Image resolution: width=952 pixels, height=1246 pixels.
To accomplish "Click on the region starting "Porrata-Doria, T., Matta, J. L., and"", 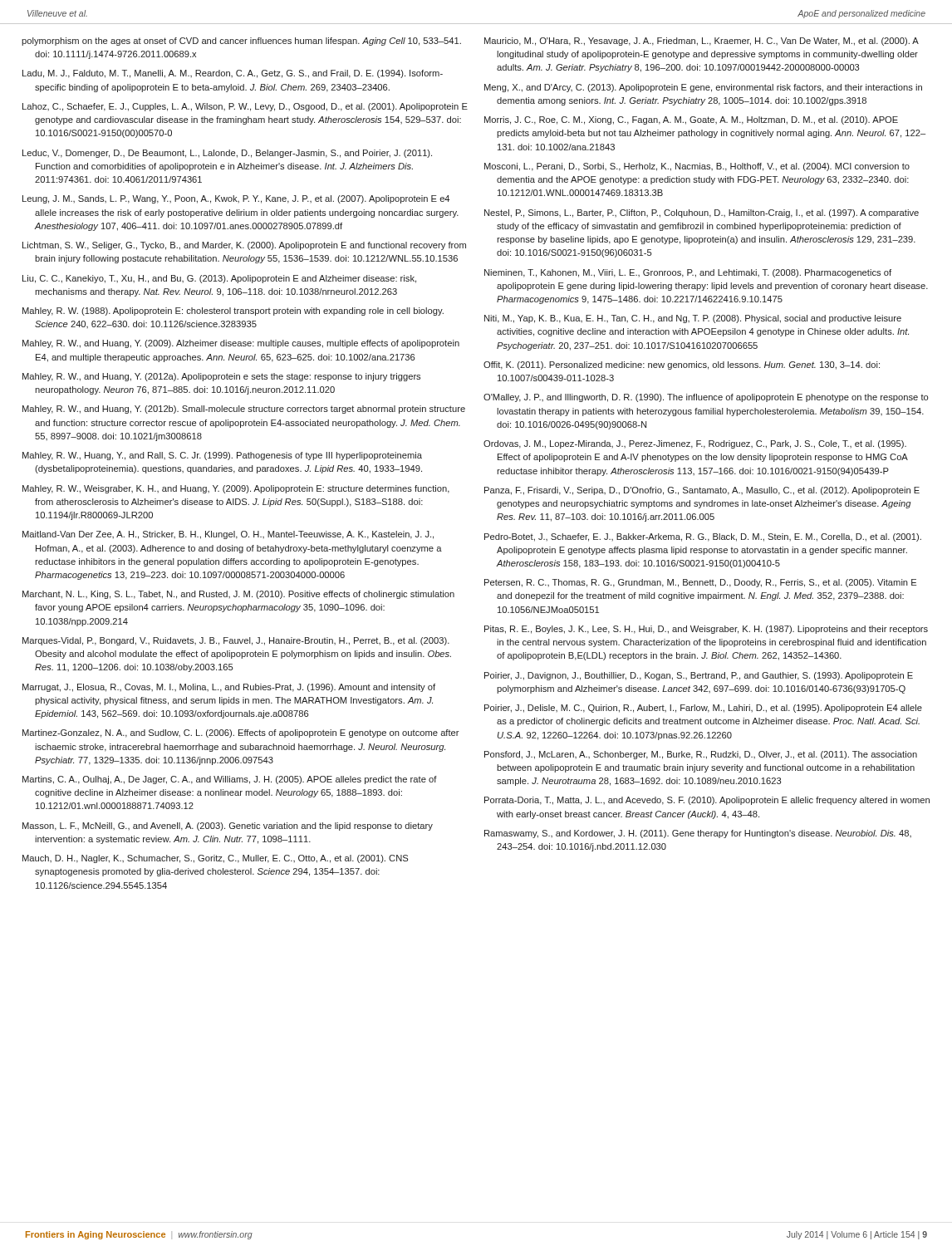I will pyautogui.click(x=707, y=807).
